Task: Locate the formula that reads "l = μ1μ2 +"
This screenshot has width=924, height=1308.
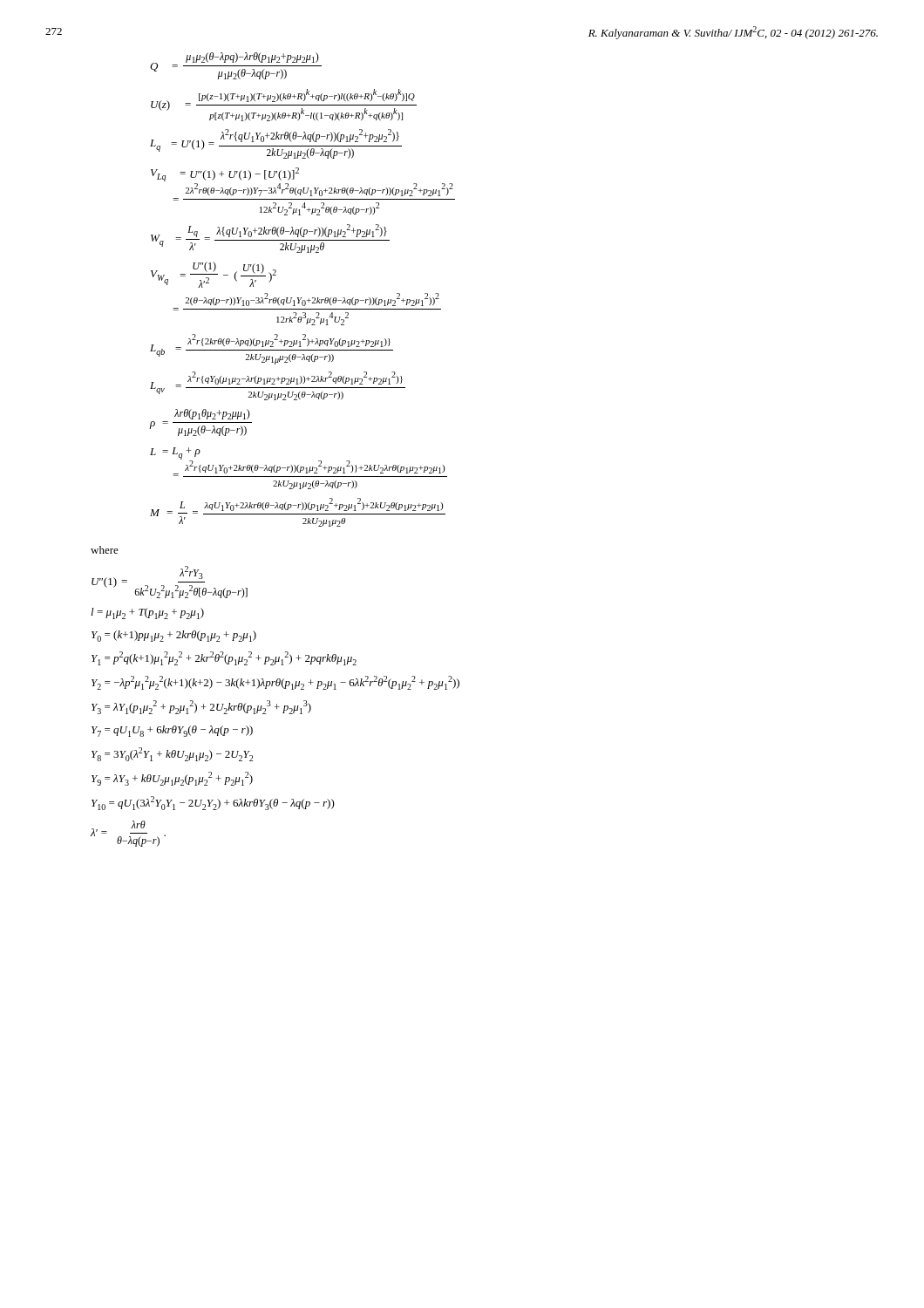Action: pos(147,613)
